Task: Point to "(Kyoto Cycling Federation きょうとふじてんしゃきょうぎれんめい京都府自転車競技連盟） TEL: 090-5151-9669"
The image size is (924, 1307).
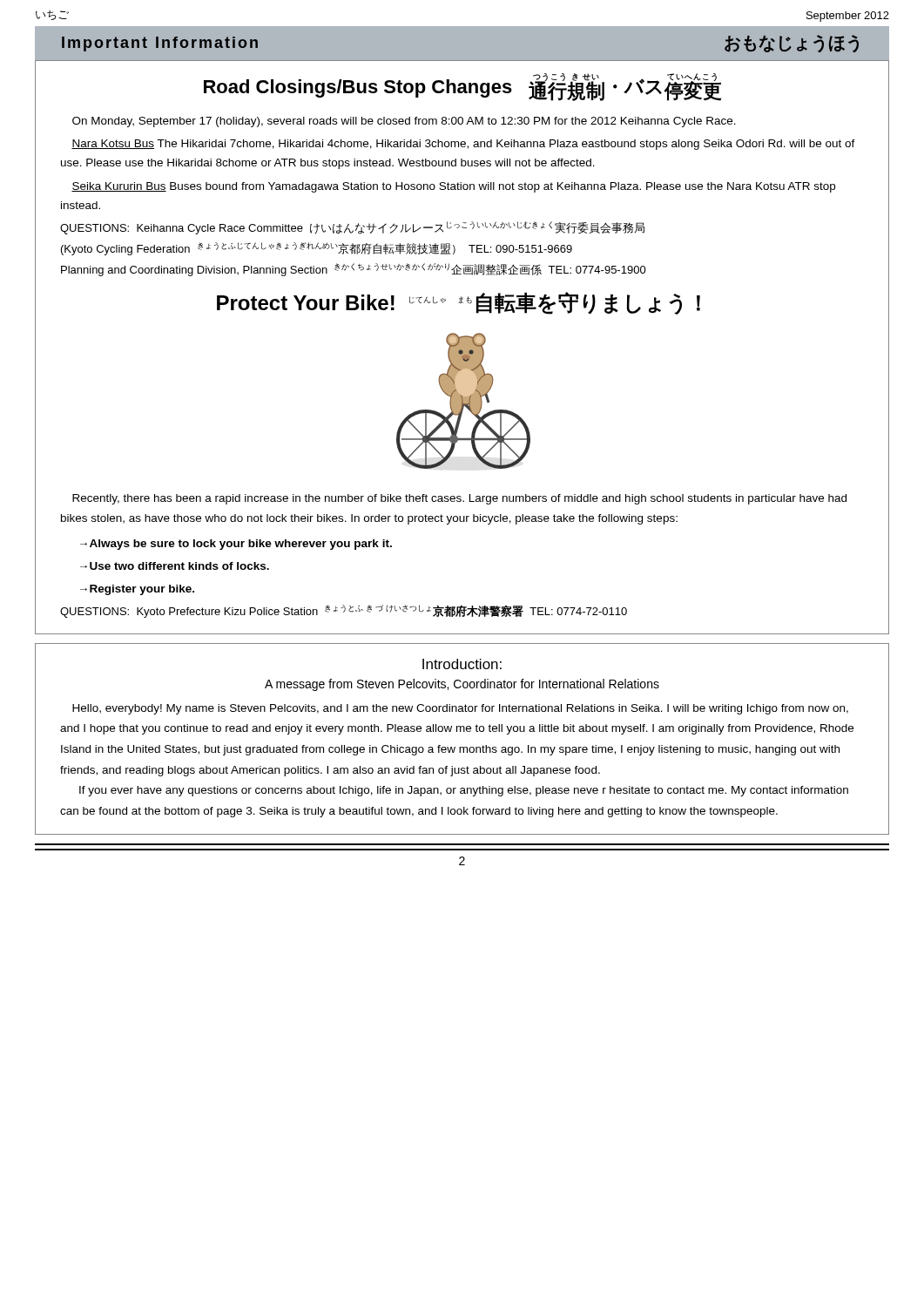Action: click(x=462, y=250)
